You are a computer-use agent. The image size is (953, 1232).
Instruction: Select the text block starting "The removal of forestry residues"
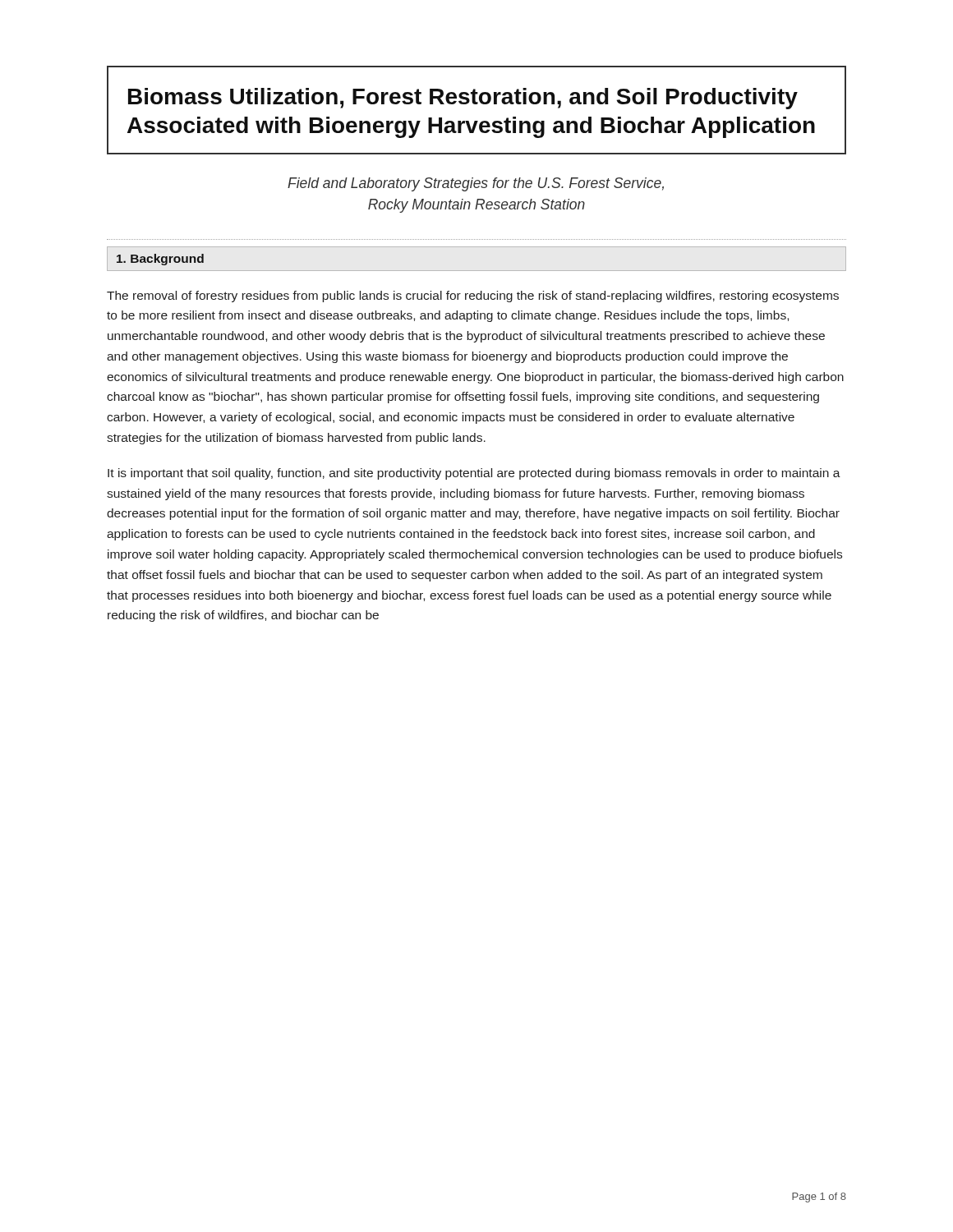[476, 367]
